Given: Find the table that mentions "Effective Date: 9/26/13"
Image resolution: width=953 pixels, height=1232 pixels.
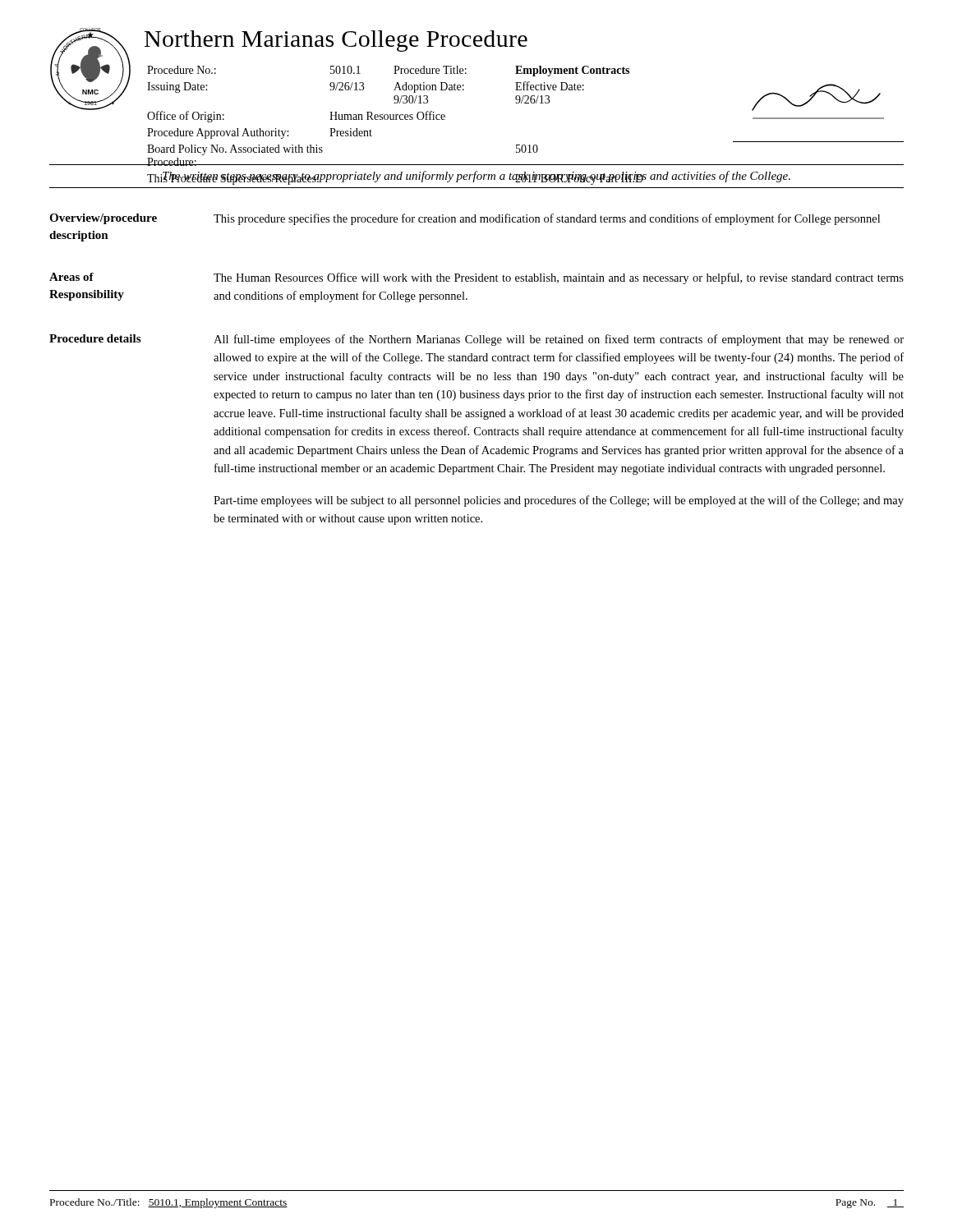Looking at the screenshot, I should pos(524,125).
